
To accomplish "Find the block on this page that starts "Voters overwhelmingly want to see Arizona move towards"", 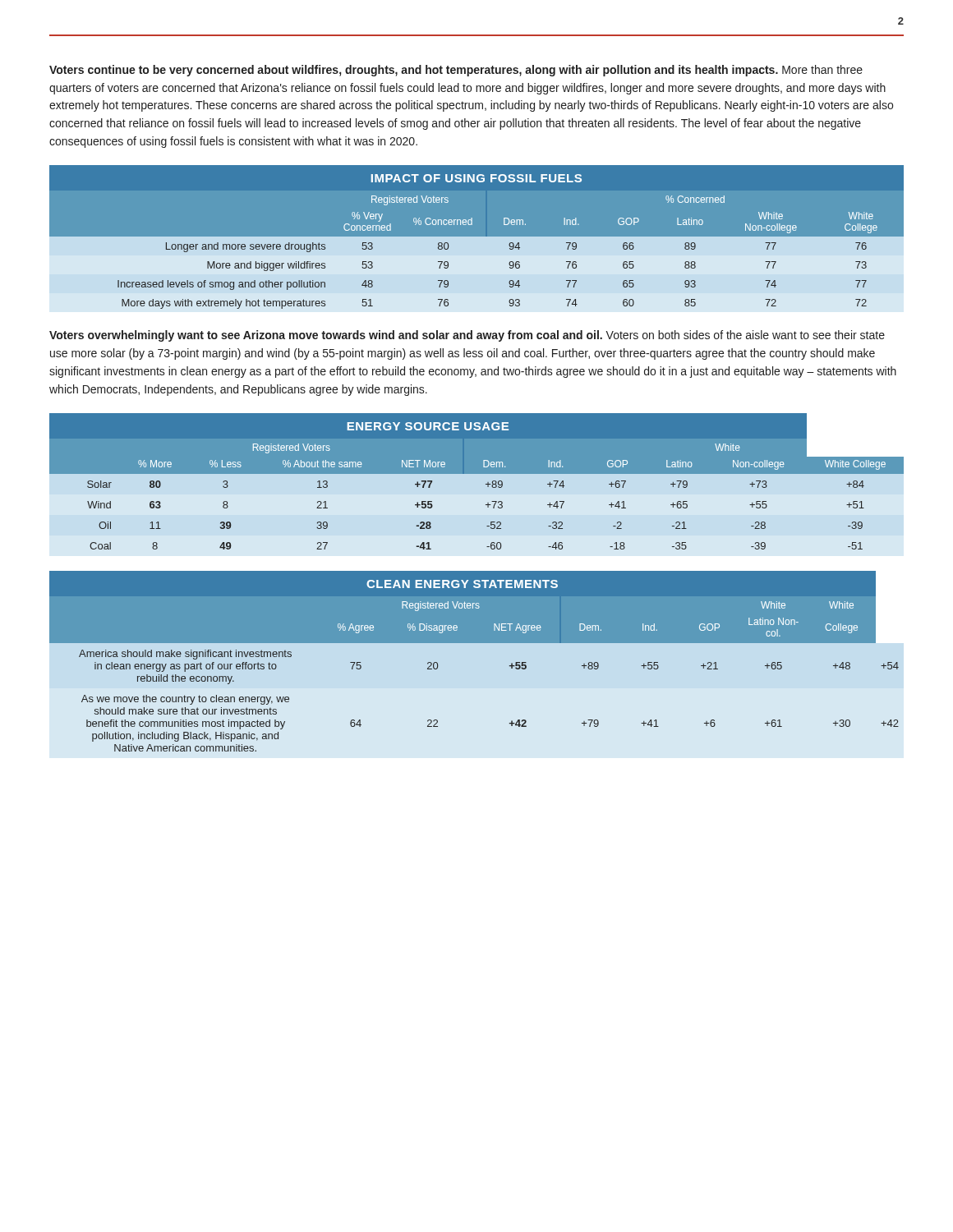I will point(473,362).
